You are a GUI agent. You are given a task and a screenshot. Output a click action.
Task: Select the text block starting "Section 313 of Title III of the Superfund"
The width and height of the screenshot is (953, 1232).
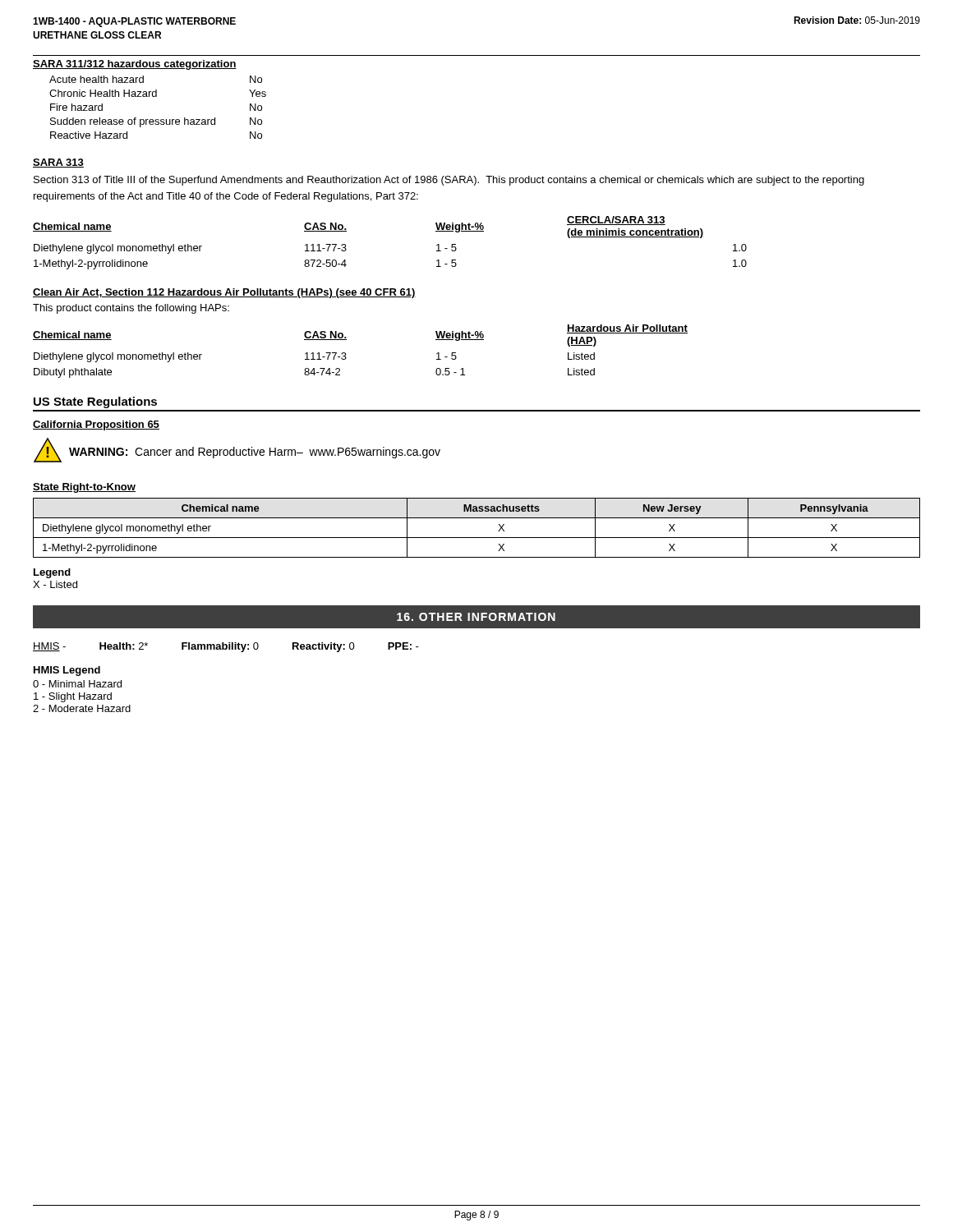(x=449, y=188)
